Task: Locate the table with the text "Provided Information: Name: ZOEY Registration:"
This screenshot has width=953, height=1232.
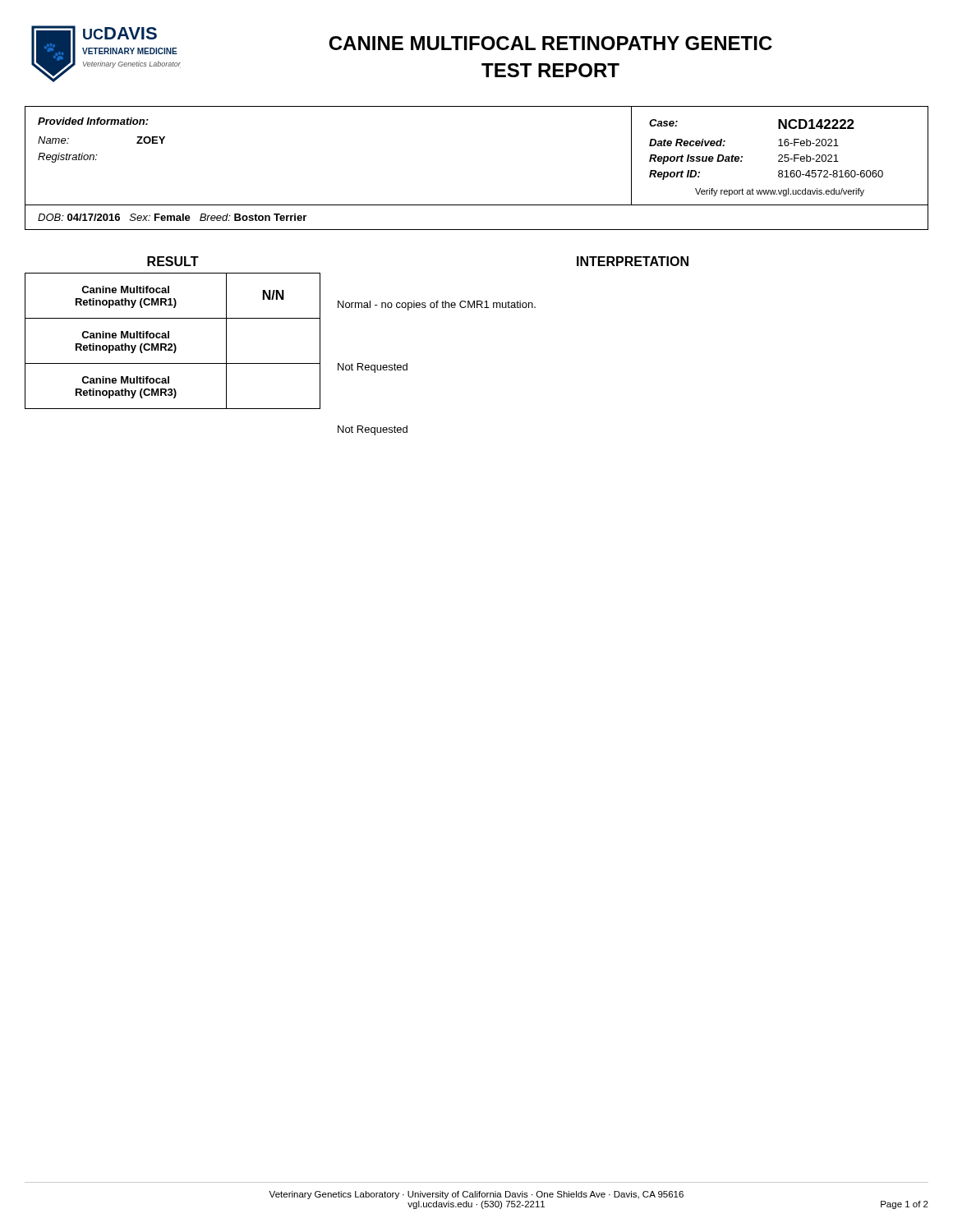Action: coord(329,156)
